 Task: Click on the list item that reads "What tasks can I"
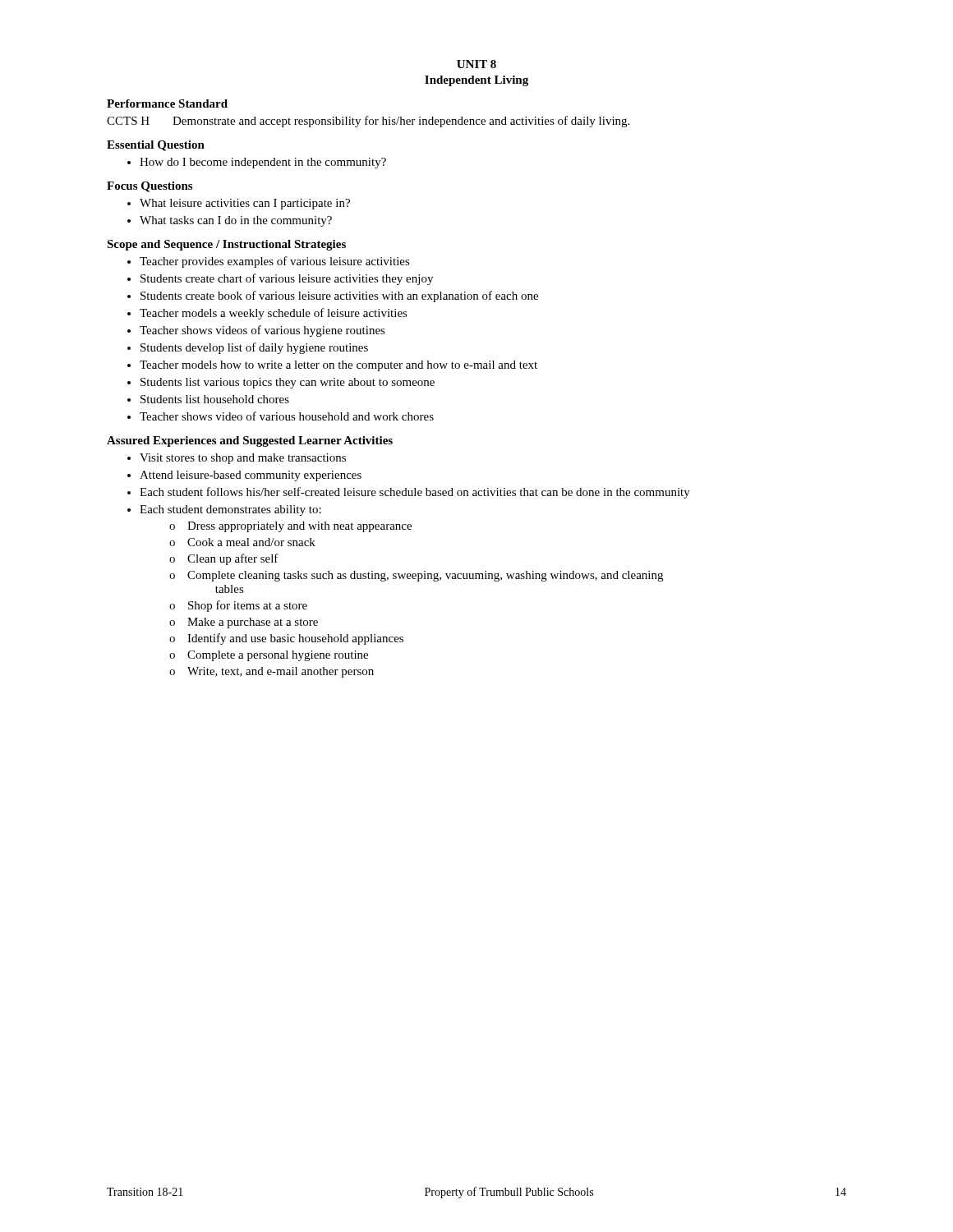point(236,220)
